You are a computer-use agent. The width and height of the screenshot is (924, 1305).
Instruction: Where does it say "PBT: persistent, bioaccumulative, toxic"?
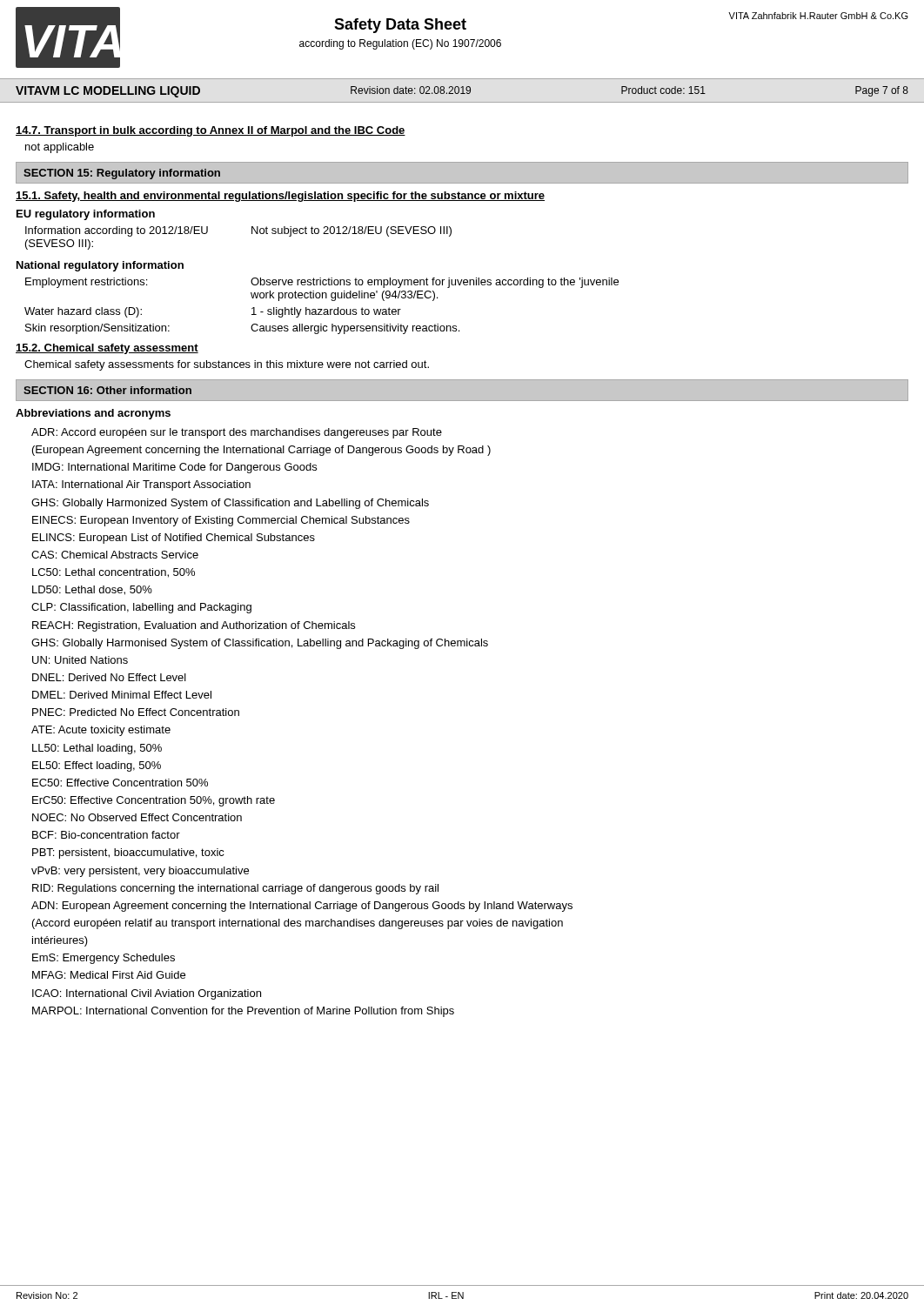128,852
